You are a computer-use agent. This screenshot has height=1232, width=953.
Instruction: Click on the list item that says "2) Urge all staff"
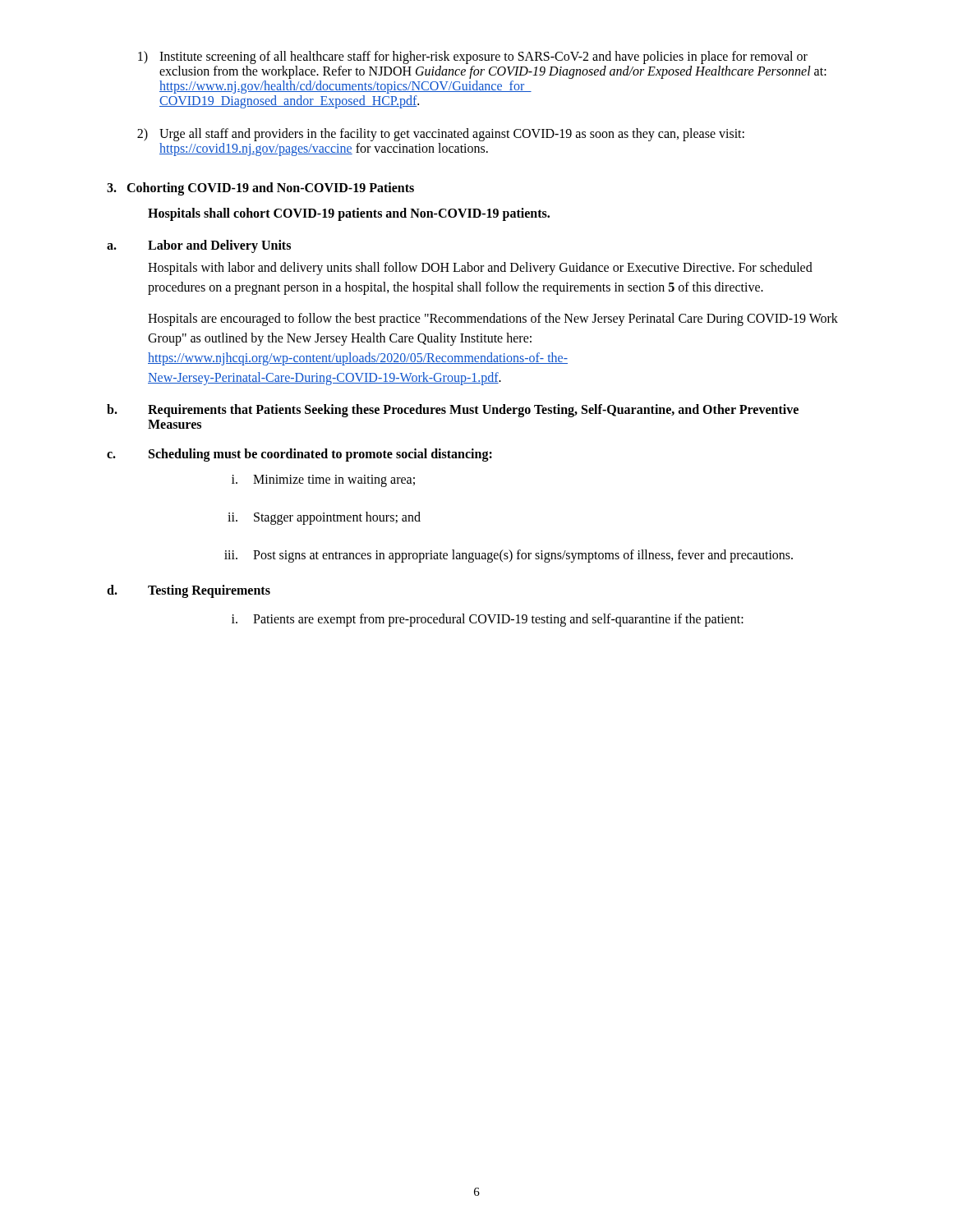[x=476, y=141]
